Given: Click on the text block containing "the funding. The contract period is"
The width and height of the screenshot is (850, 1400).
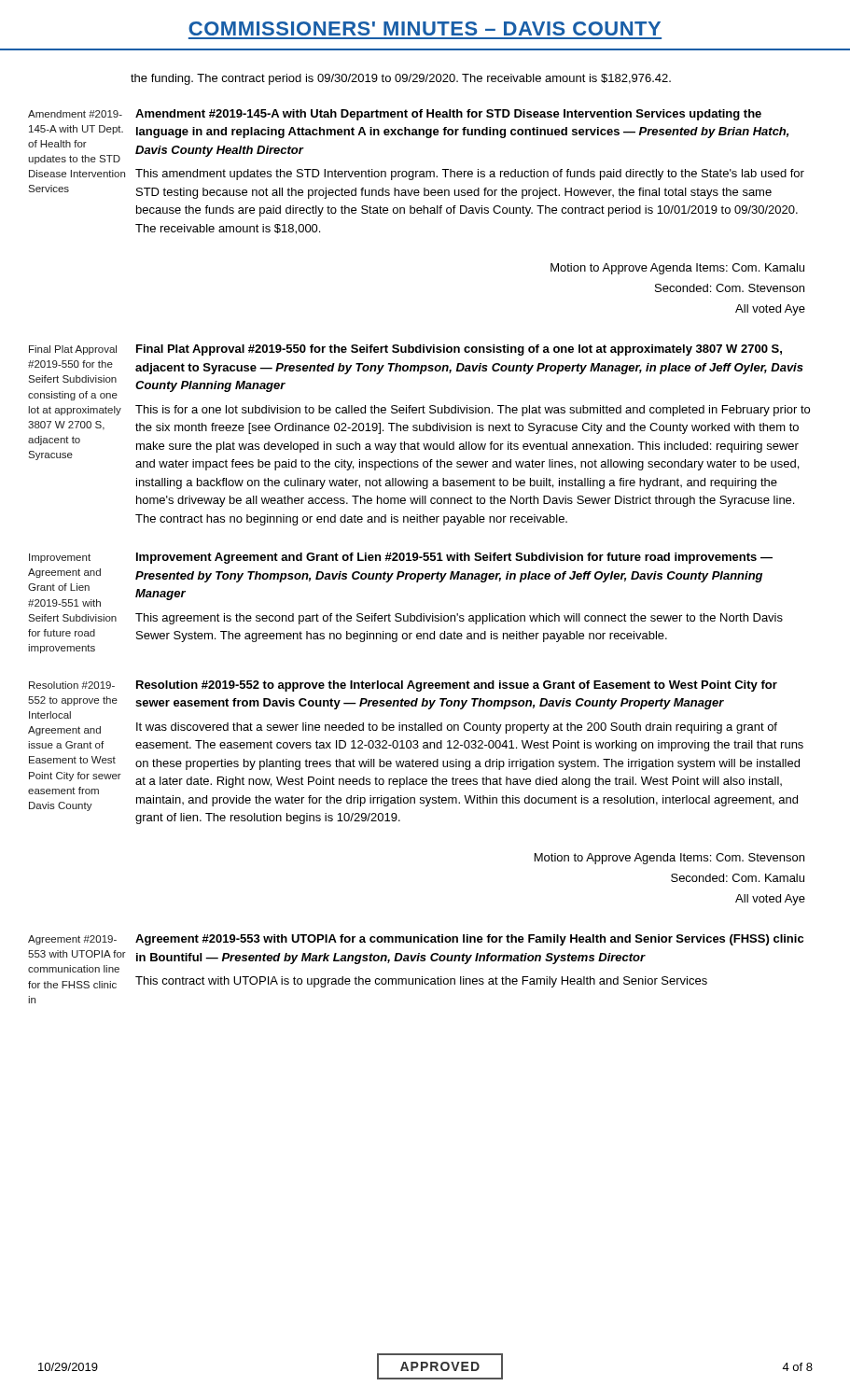Looking at the screenshot, I should (x=401, y=78).
